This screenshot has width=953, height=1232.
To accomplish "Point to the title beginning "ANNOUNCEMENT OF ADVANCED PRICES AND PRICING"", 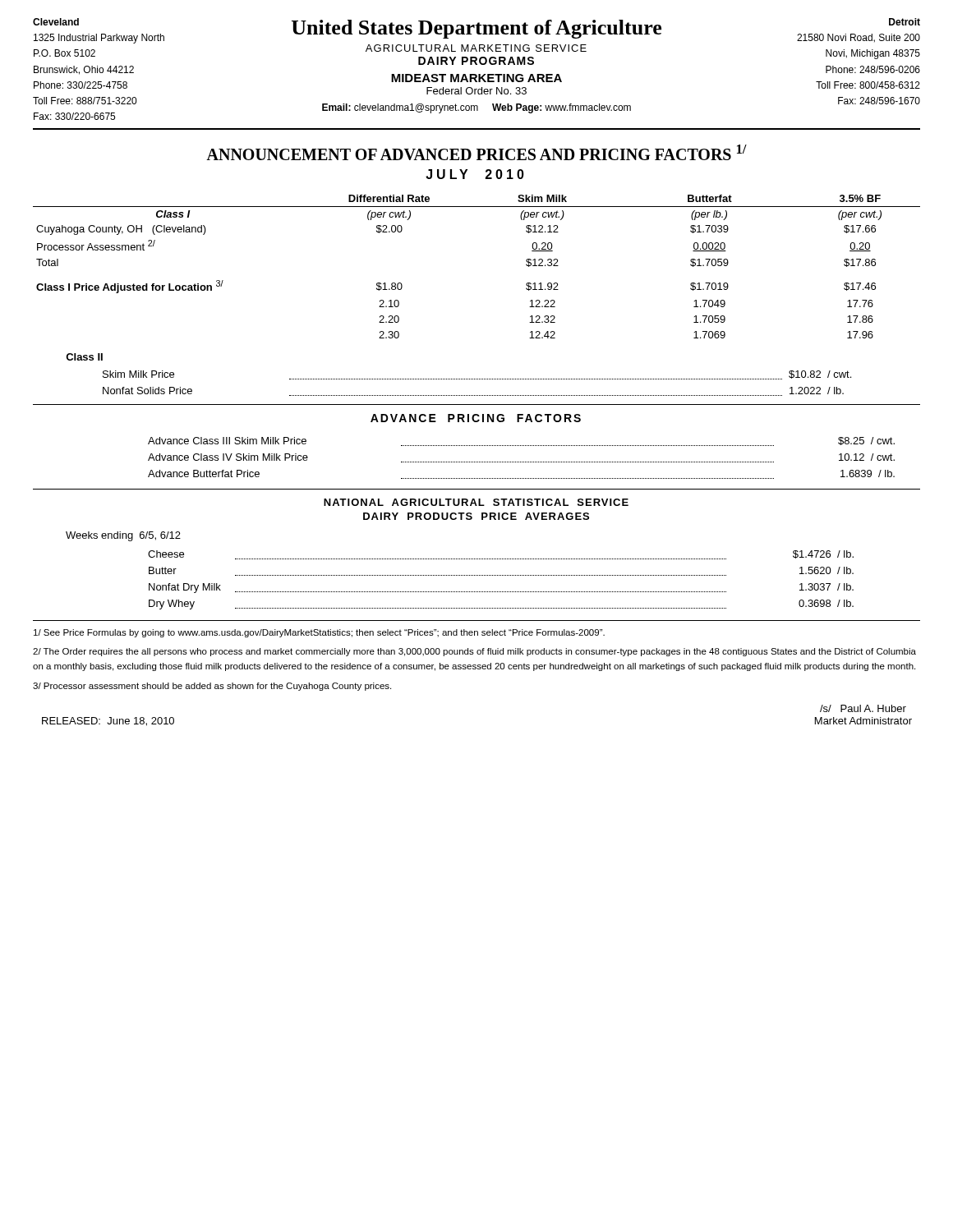I will 476,152.
